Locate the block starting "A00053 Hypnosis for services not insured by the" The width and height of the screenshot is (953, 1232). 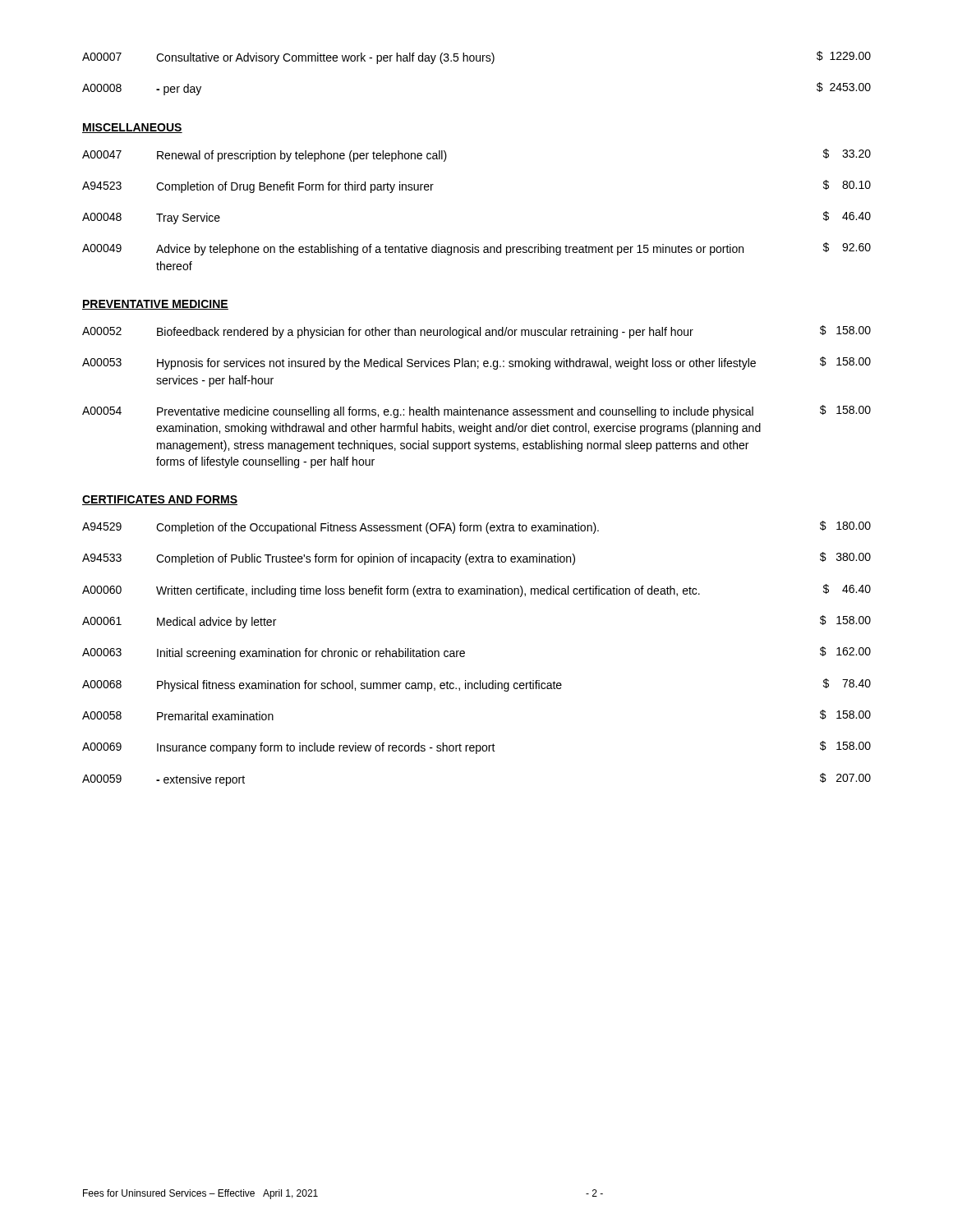click(476, 372)
